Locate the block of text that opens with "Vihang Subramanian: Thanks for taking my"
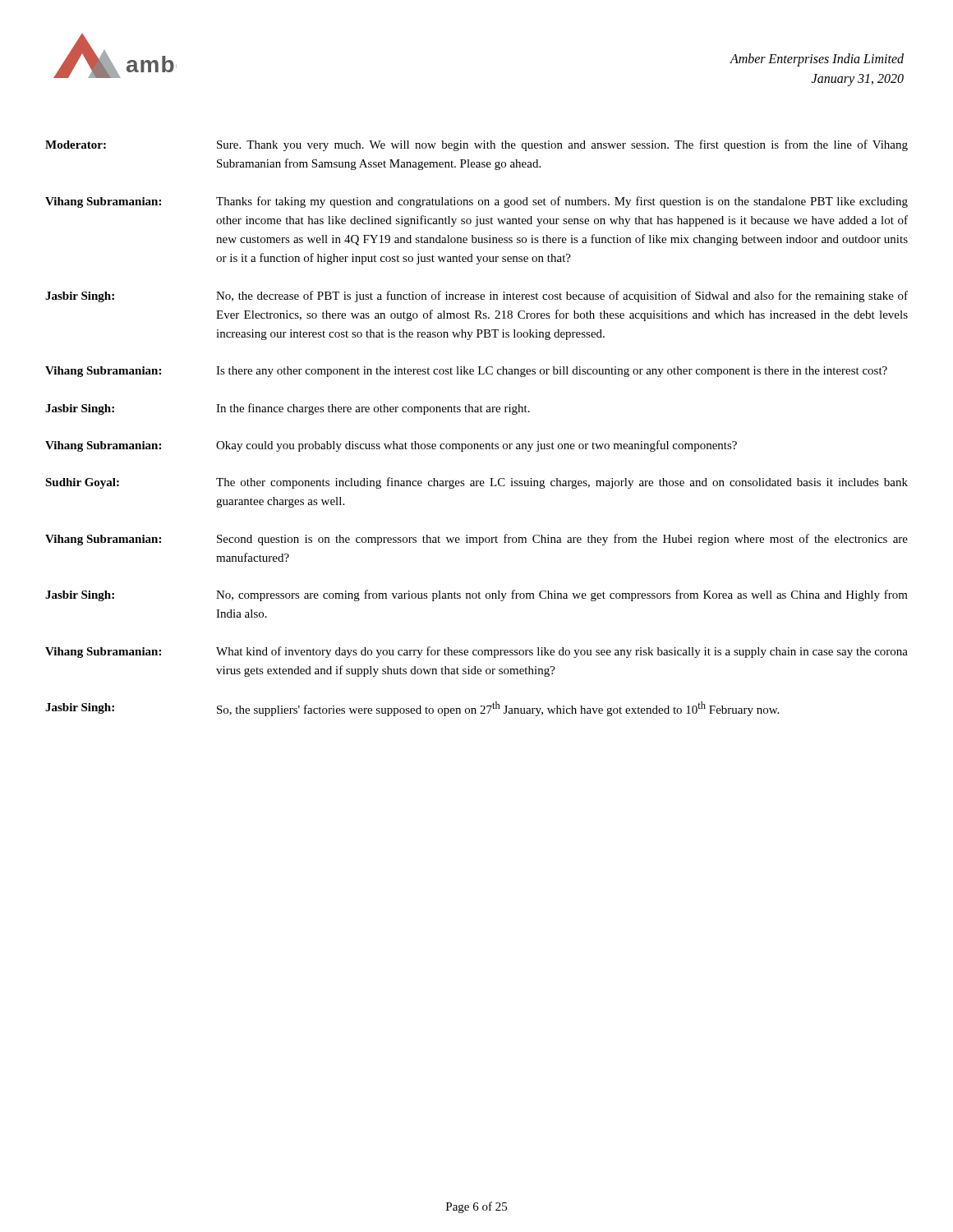This screenshot has height=1232, width=953. pos(476,230)
